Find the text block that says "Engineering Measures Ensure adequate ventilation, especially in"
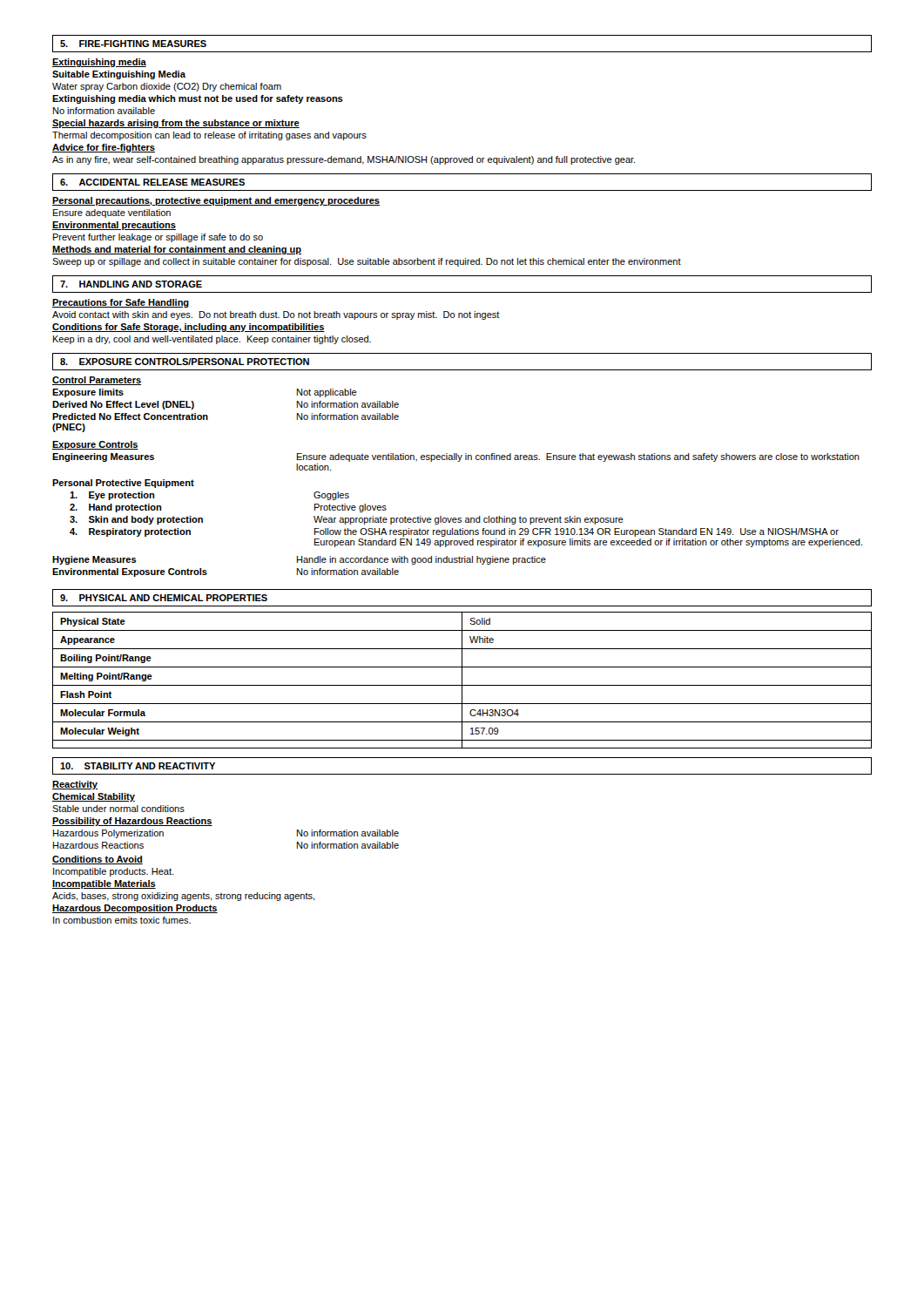 click(462, 462)
